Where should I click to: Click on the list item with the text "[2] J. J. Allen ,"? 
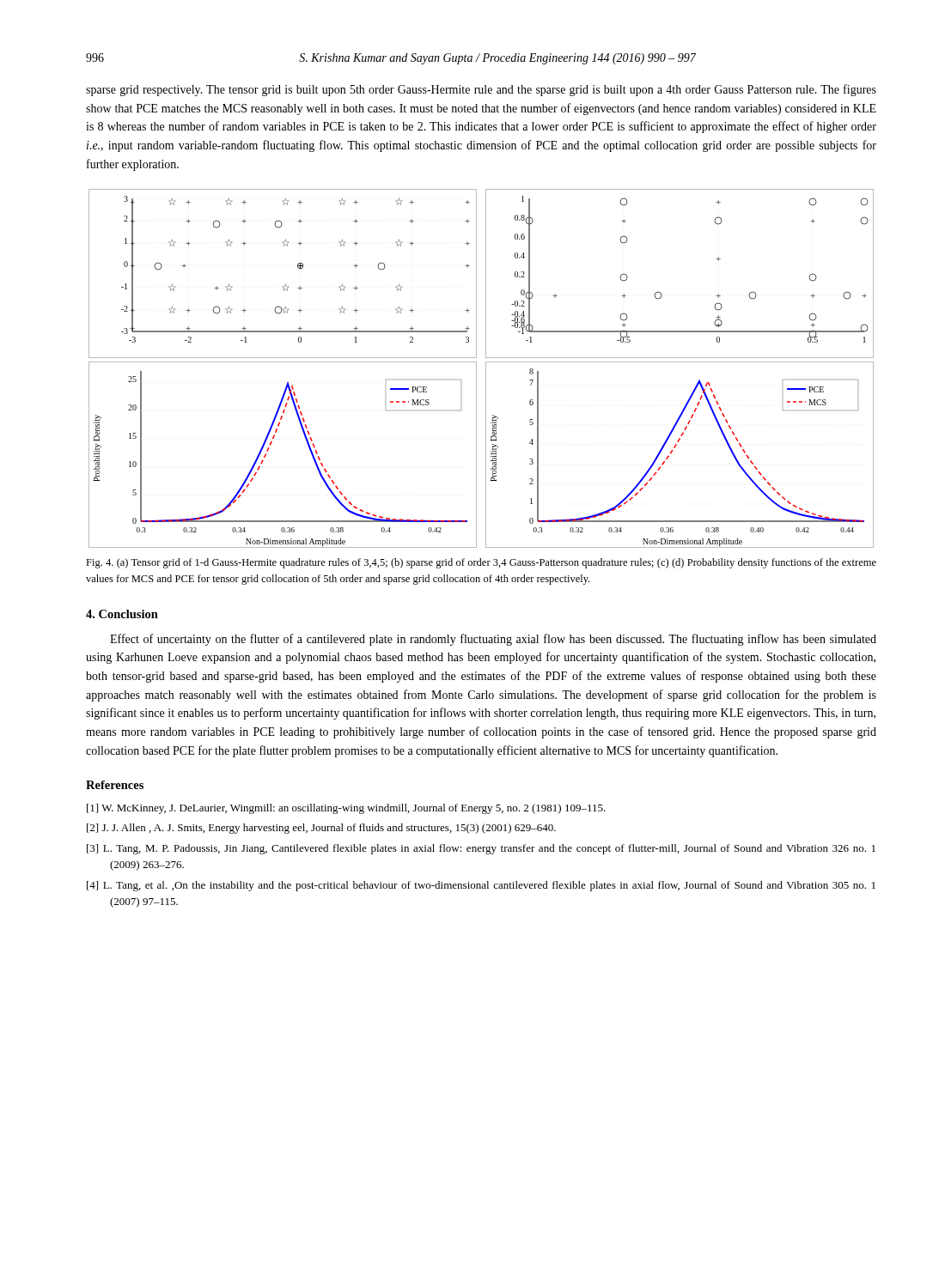[321, 827]
